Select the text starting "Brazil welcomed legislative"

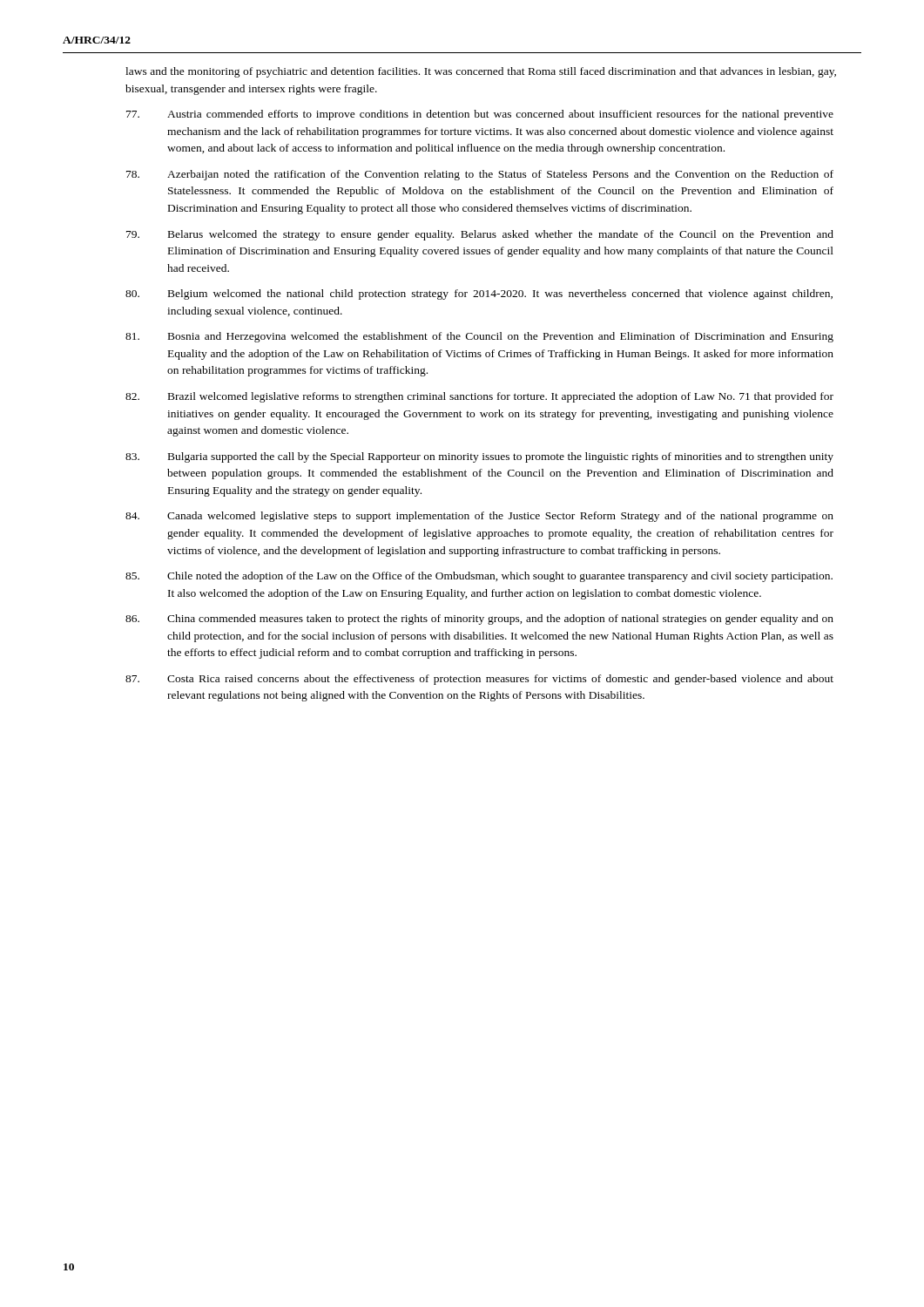(x=479, y=413)
